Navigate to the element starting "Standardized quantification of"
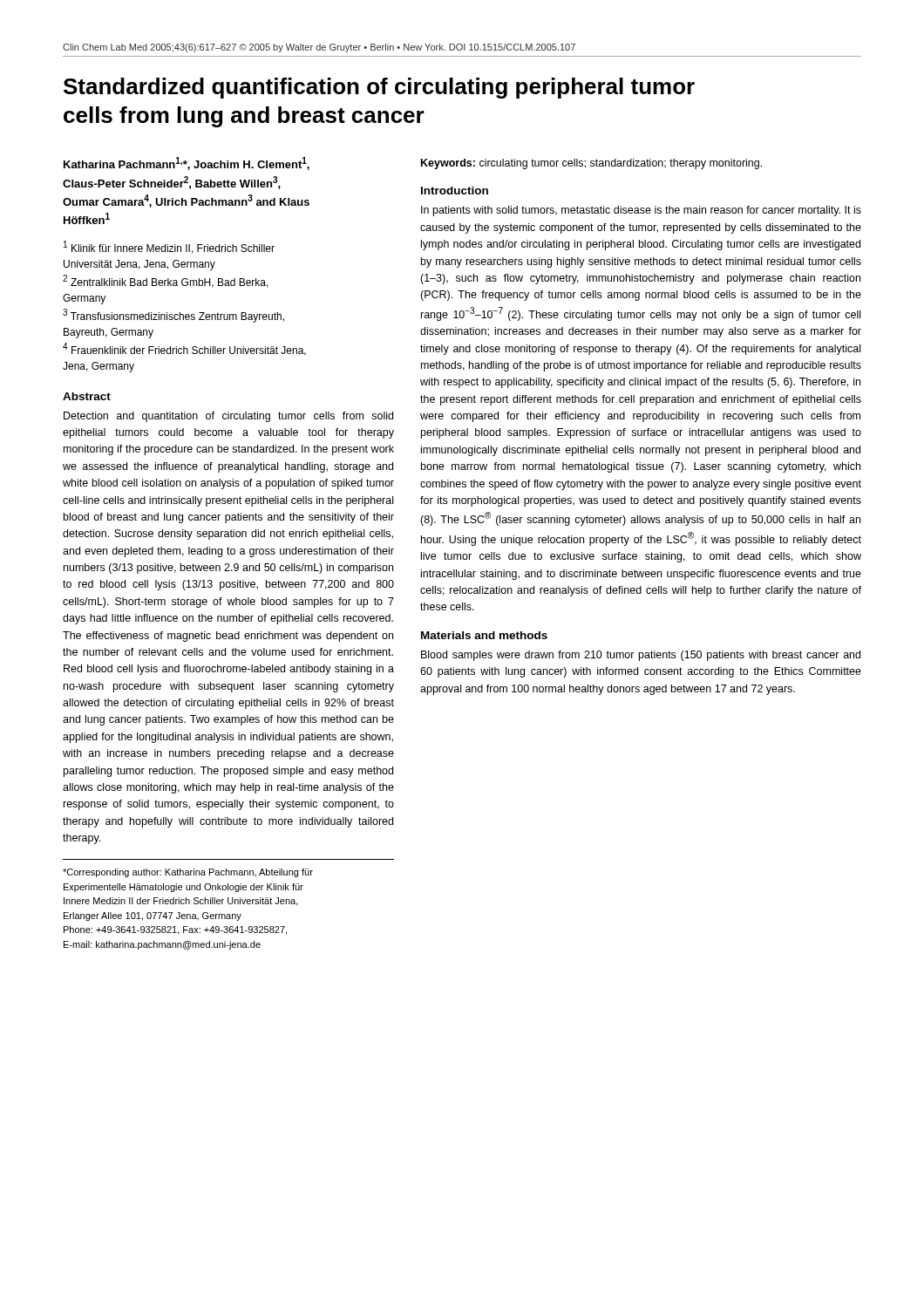The height and width of the screenshot is (1308, 924). 462,101
